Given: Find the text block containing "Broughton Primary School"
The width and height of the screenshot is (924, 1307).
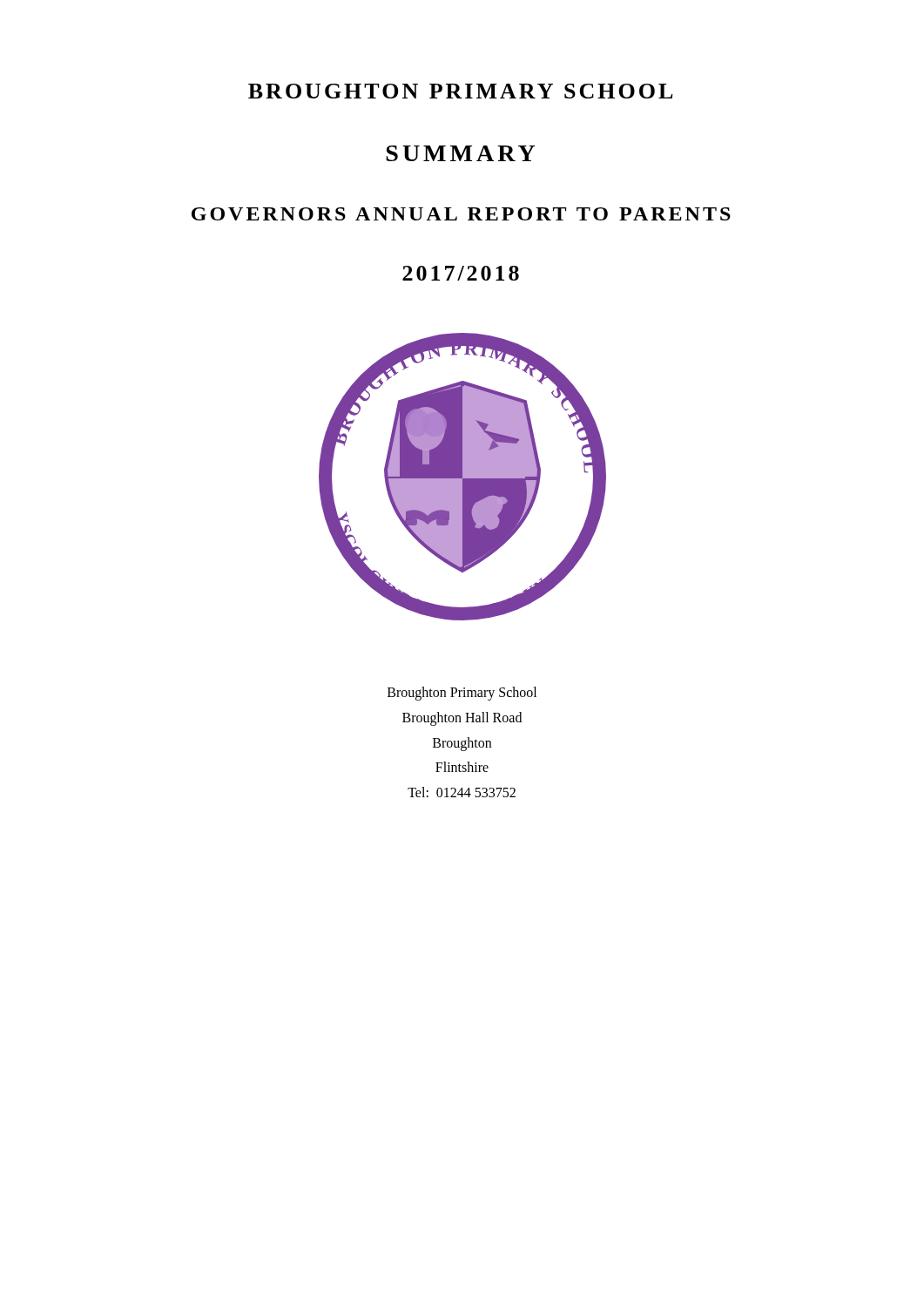Looking at the screenshot, I should [x=462, y=742].
